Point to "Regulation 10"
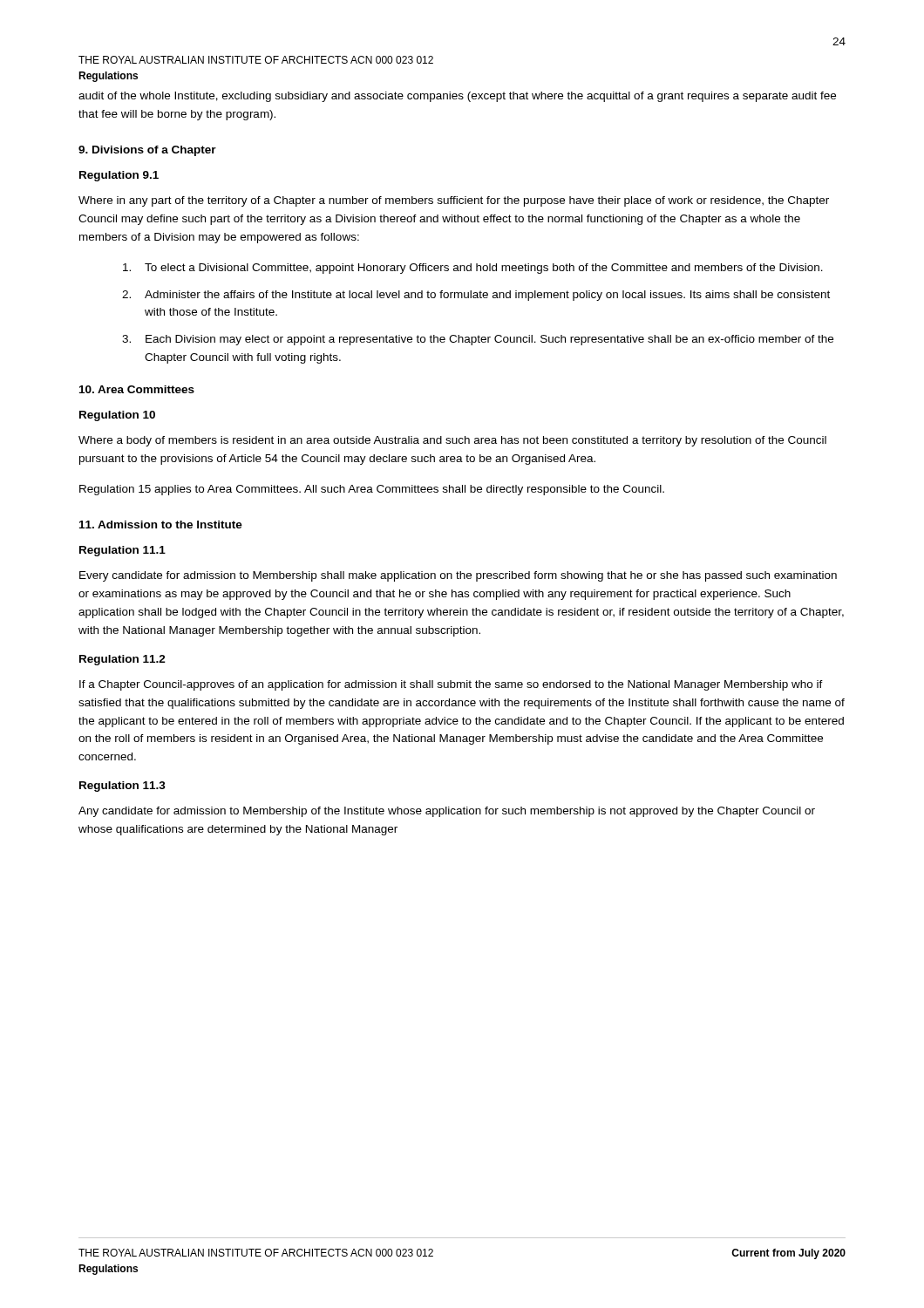This screenshot has width=924, height=1308. [117, 415]
